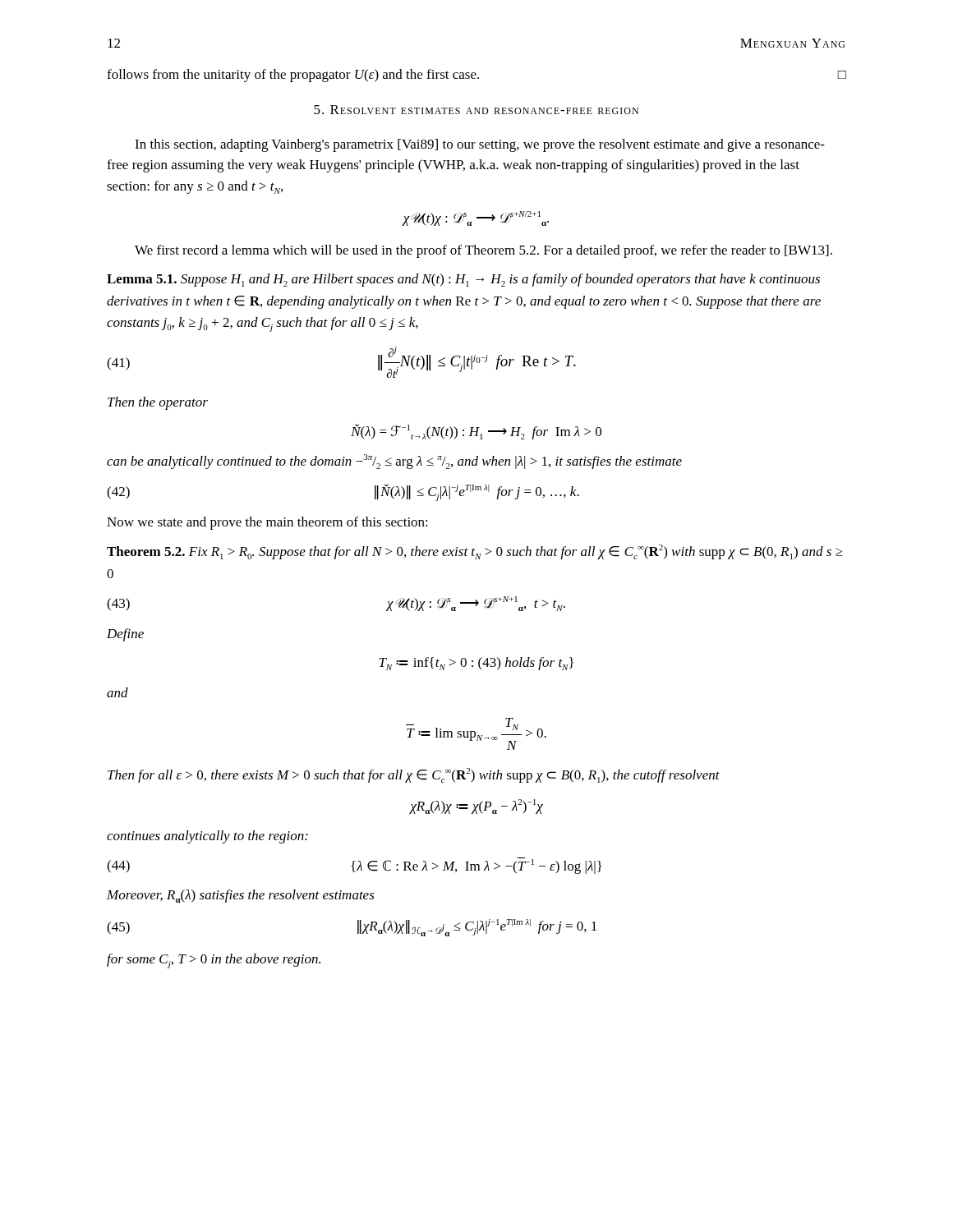This screenshot has width=953, height=1232.
Task: Locate the block of text that opens with "for some Cj, T"
Action: [x=214, y=961]
